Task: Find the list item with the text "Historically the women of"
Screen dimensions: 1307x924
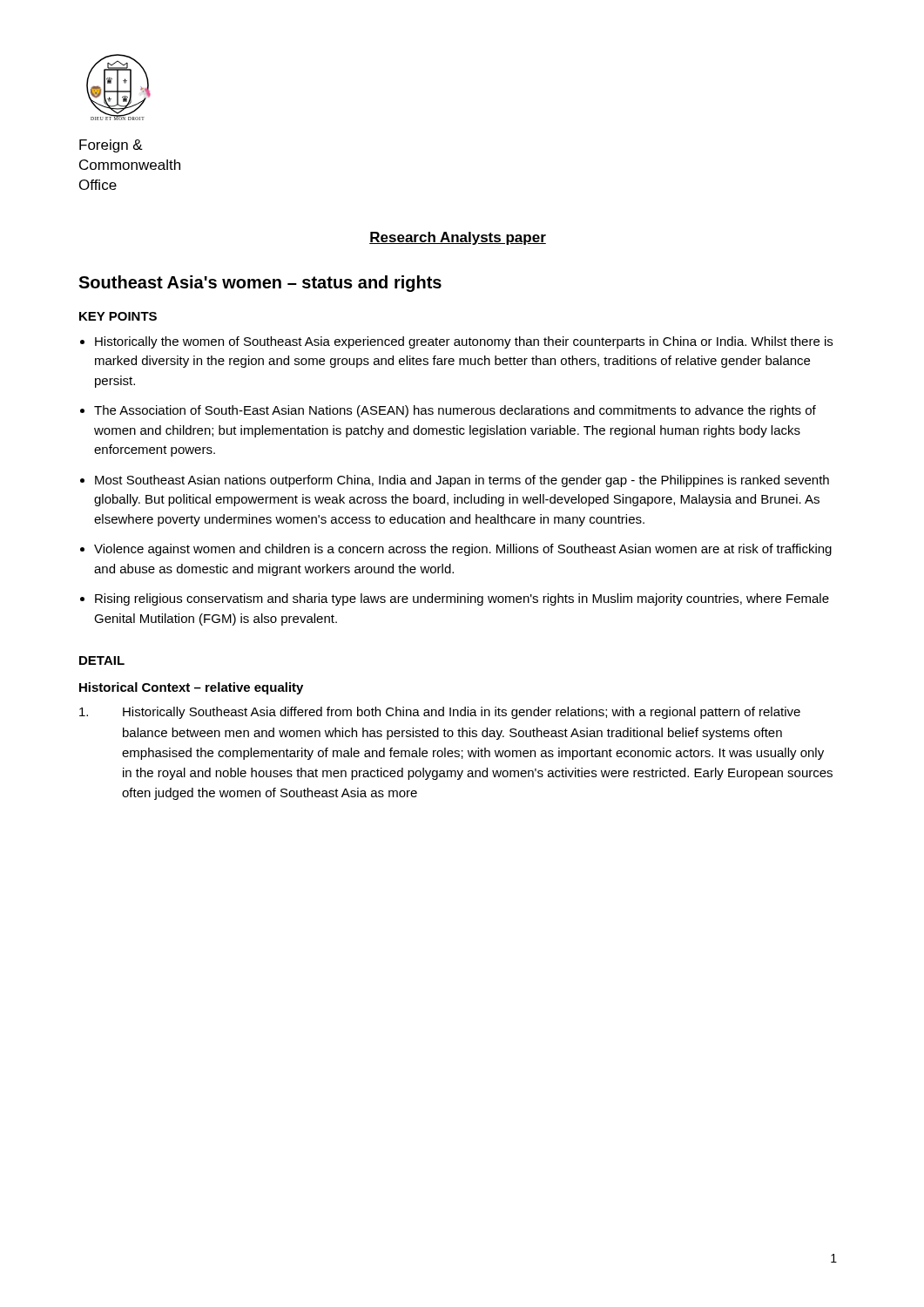Action: (x=464, y=361)
